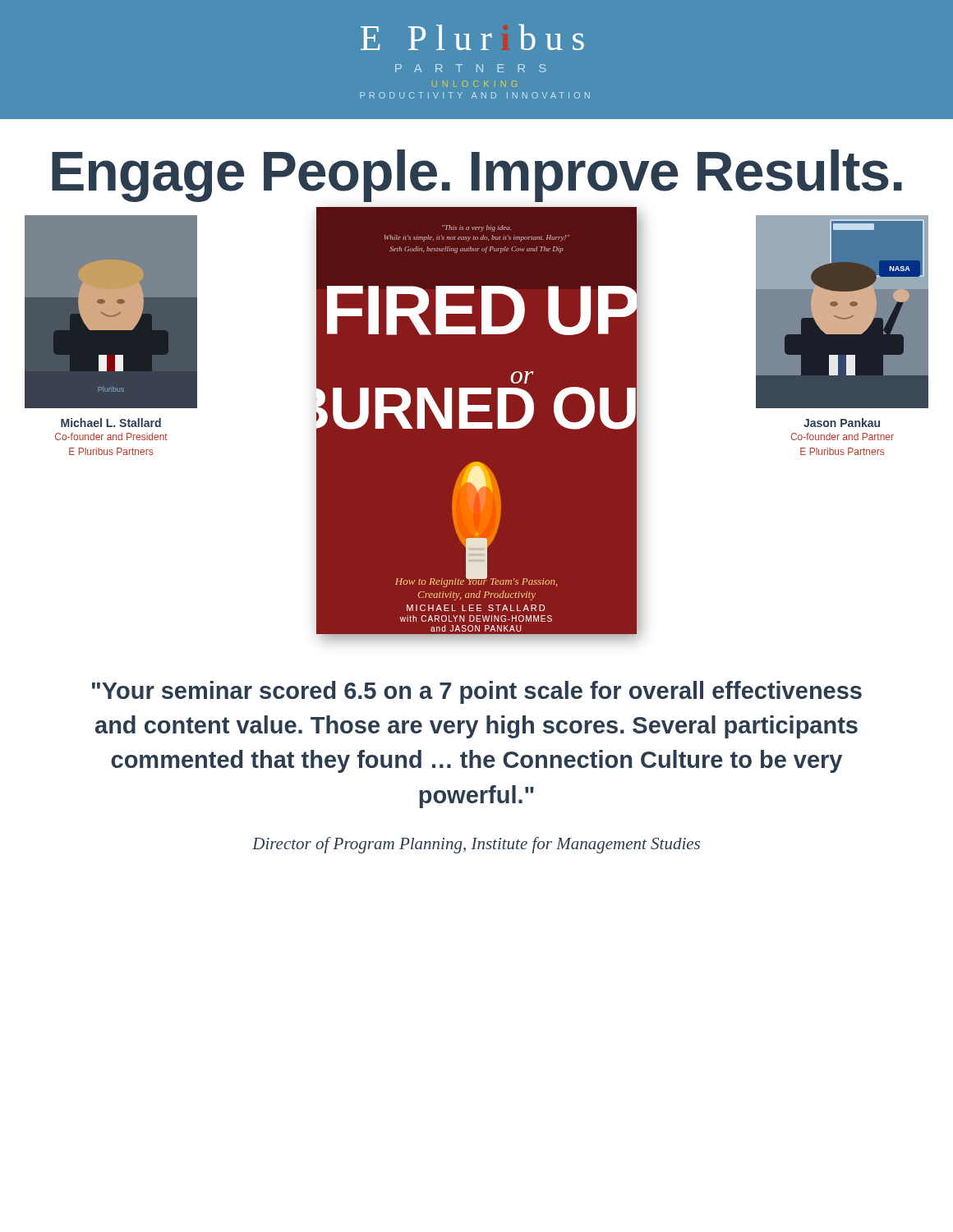Find the caption on this page that starts "Jason Pankau Co-founder and"
The height and width of the screenshot is (1232, 953).
point(842,438)
